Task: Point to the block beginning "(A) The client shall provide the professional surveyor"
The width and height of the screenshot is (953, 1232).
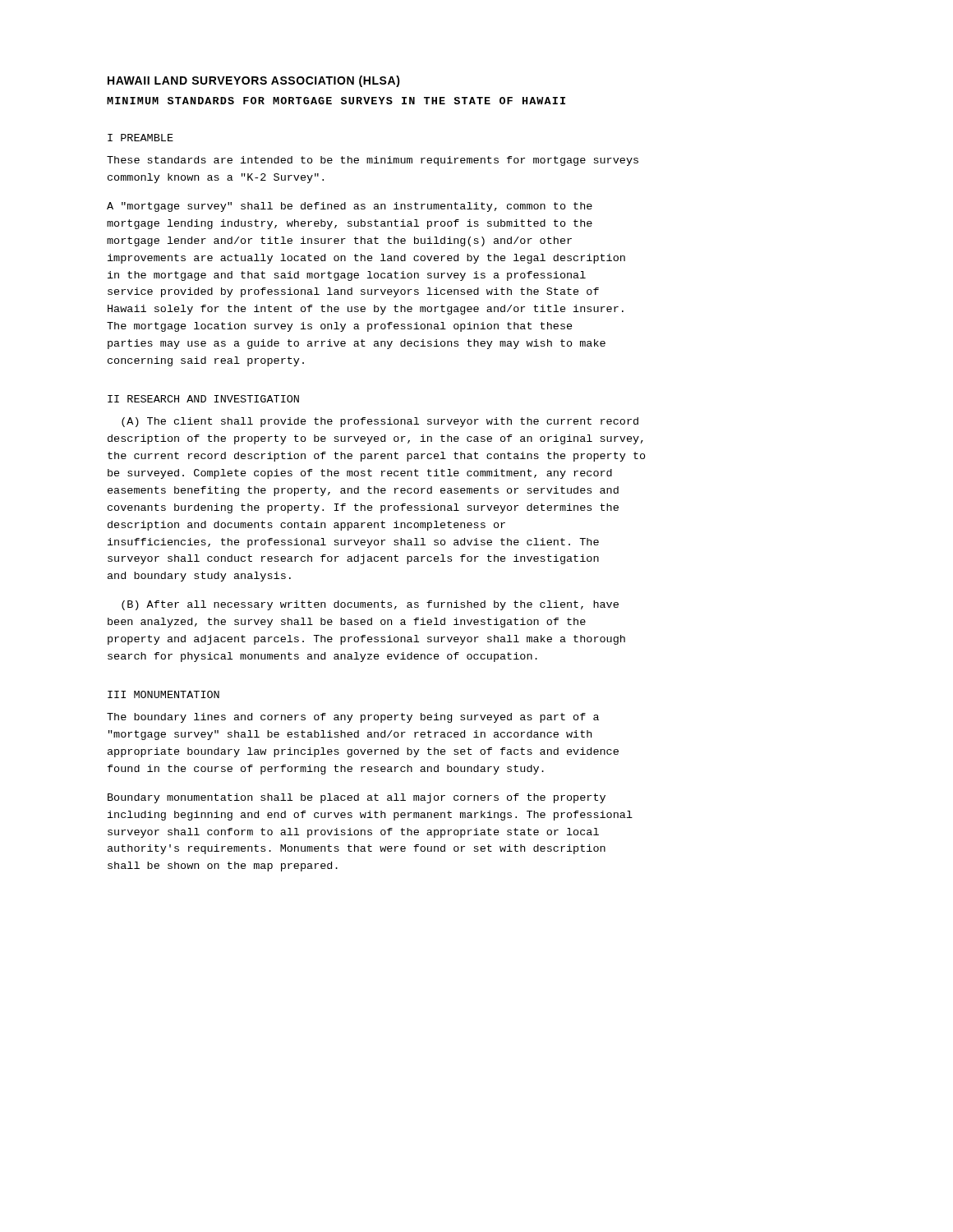Action: click(376, 499)
